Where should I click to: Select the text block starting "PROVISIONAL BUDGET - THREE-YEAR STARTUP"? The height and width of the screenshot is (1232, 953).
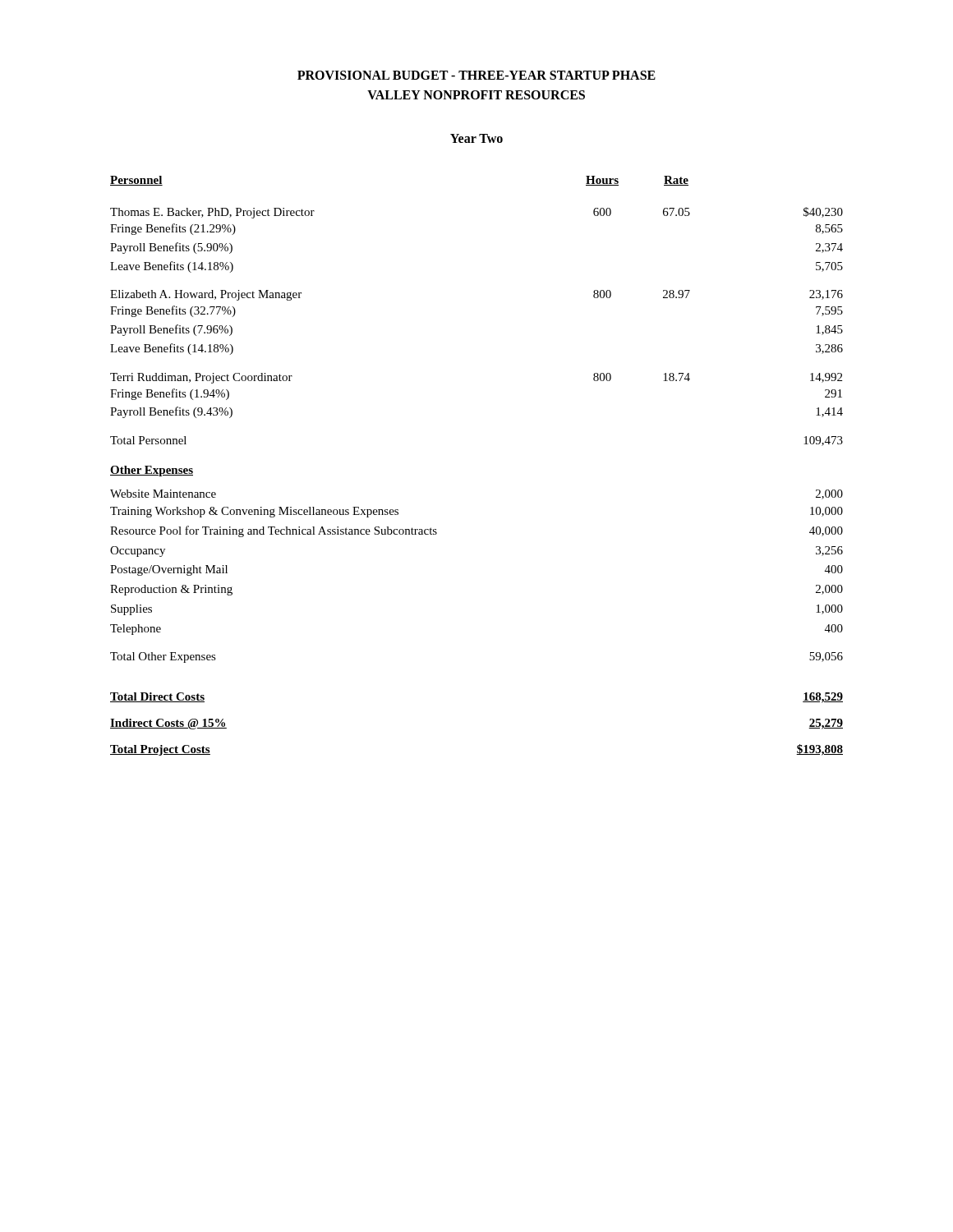[x=476, y=85]
